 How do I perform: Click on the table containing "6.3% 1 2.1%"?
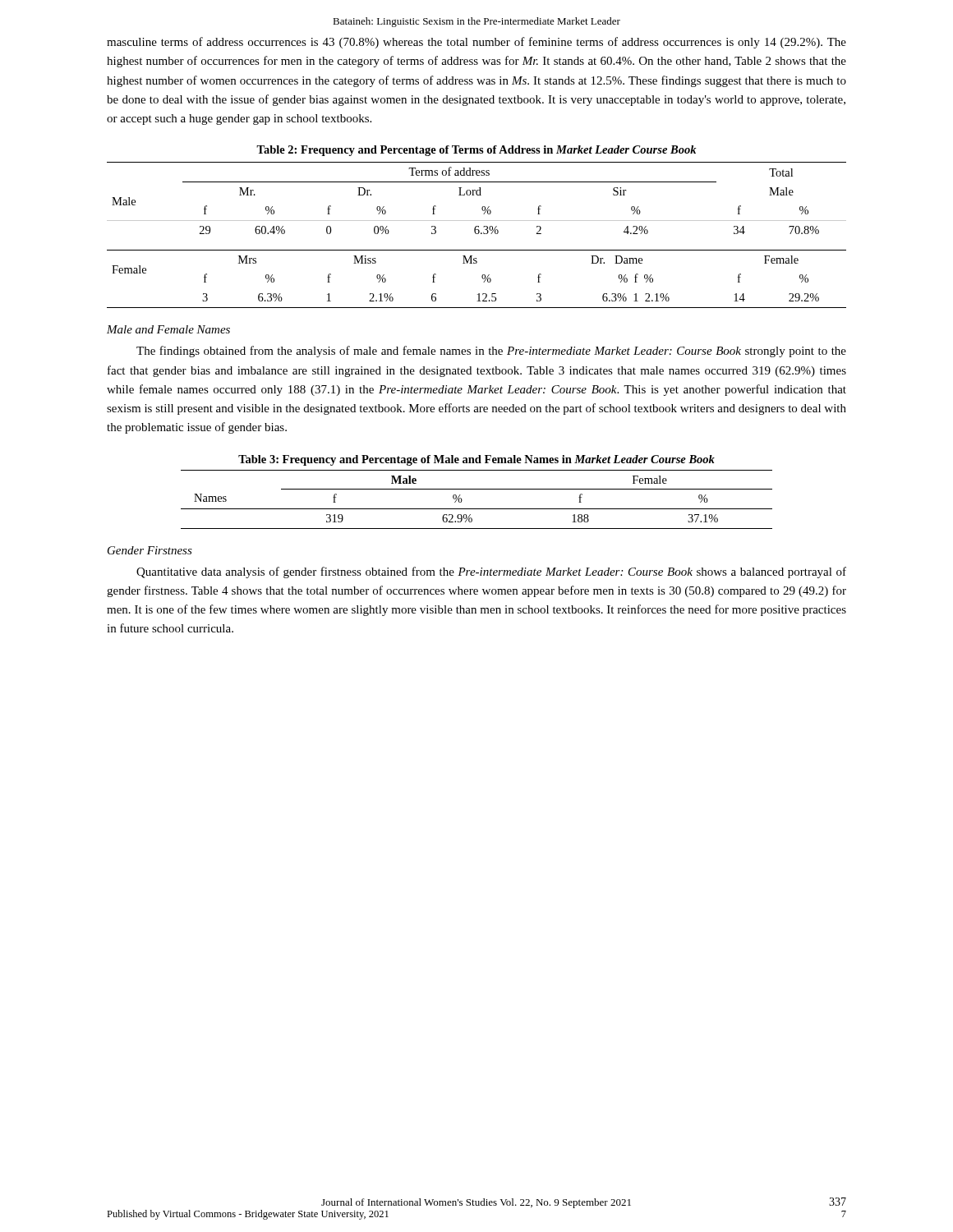pos(476,235)
